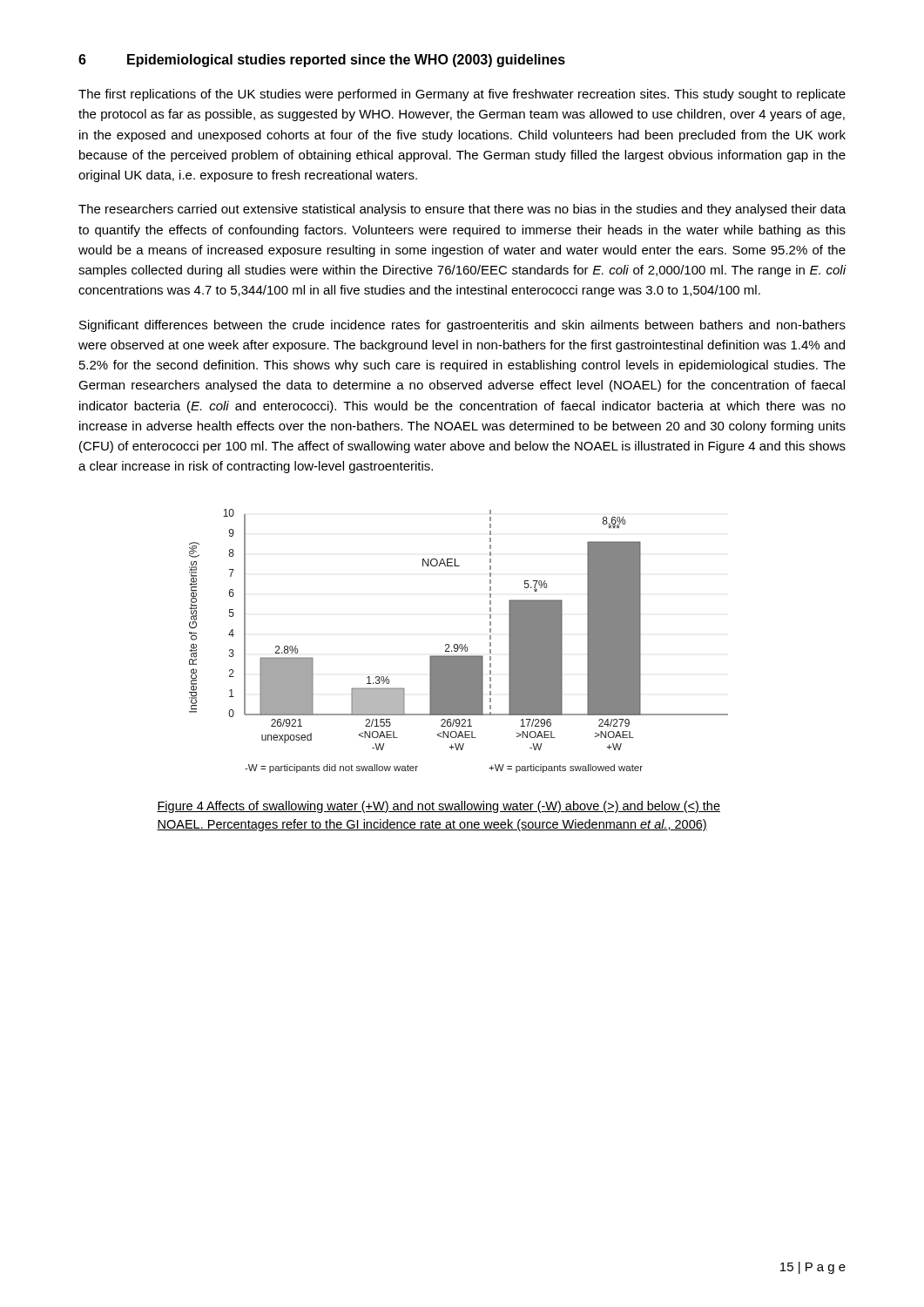The width and height of the screenshot is (924, 1307).
Task: Click a grouped bar chart
Action: tap(462, 668)
